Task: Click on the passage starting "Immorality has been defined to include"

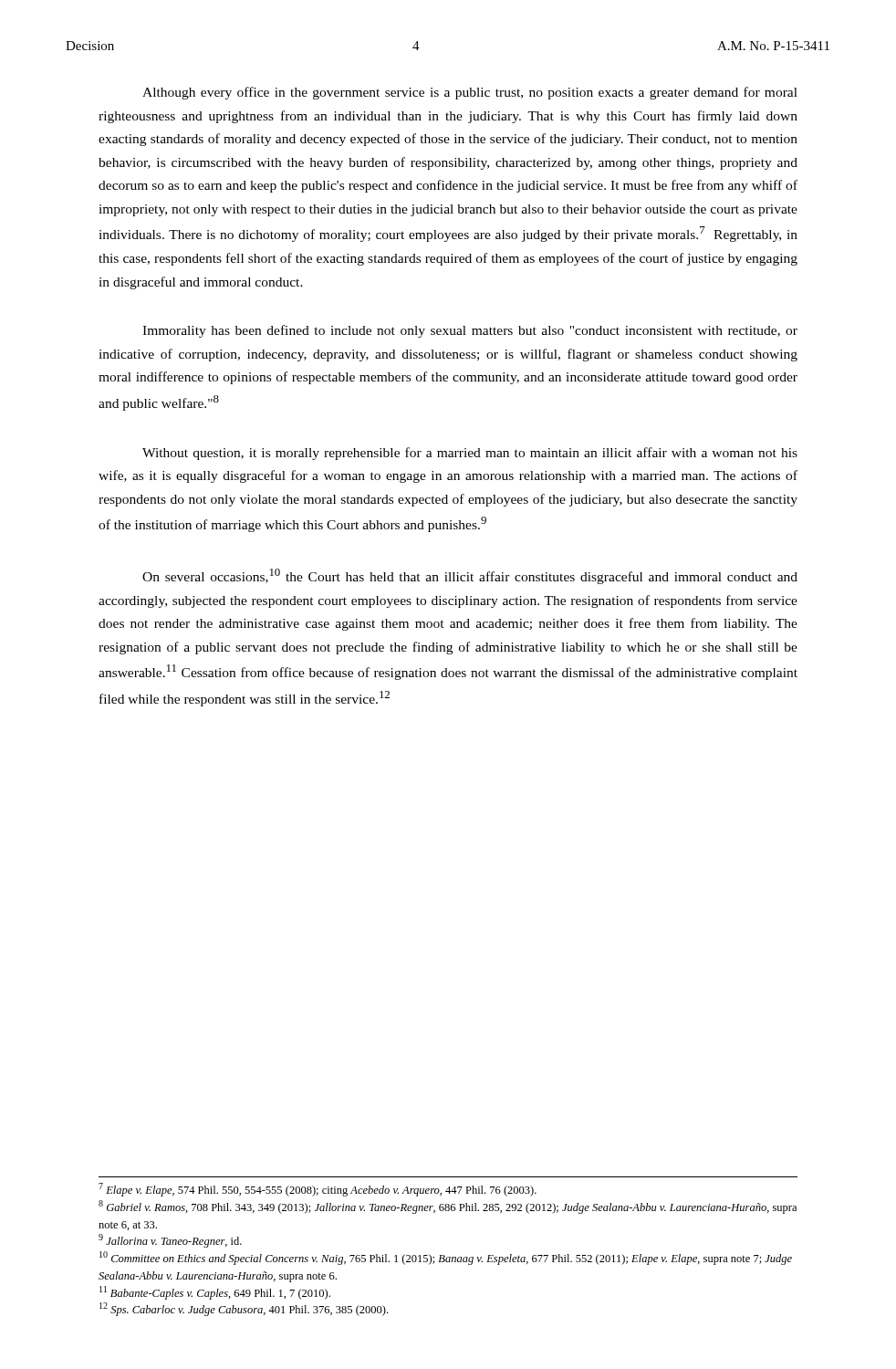Action: pyautogui.click(x=448, y=367)
